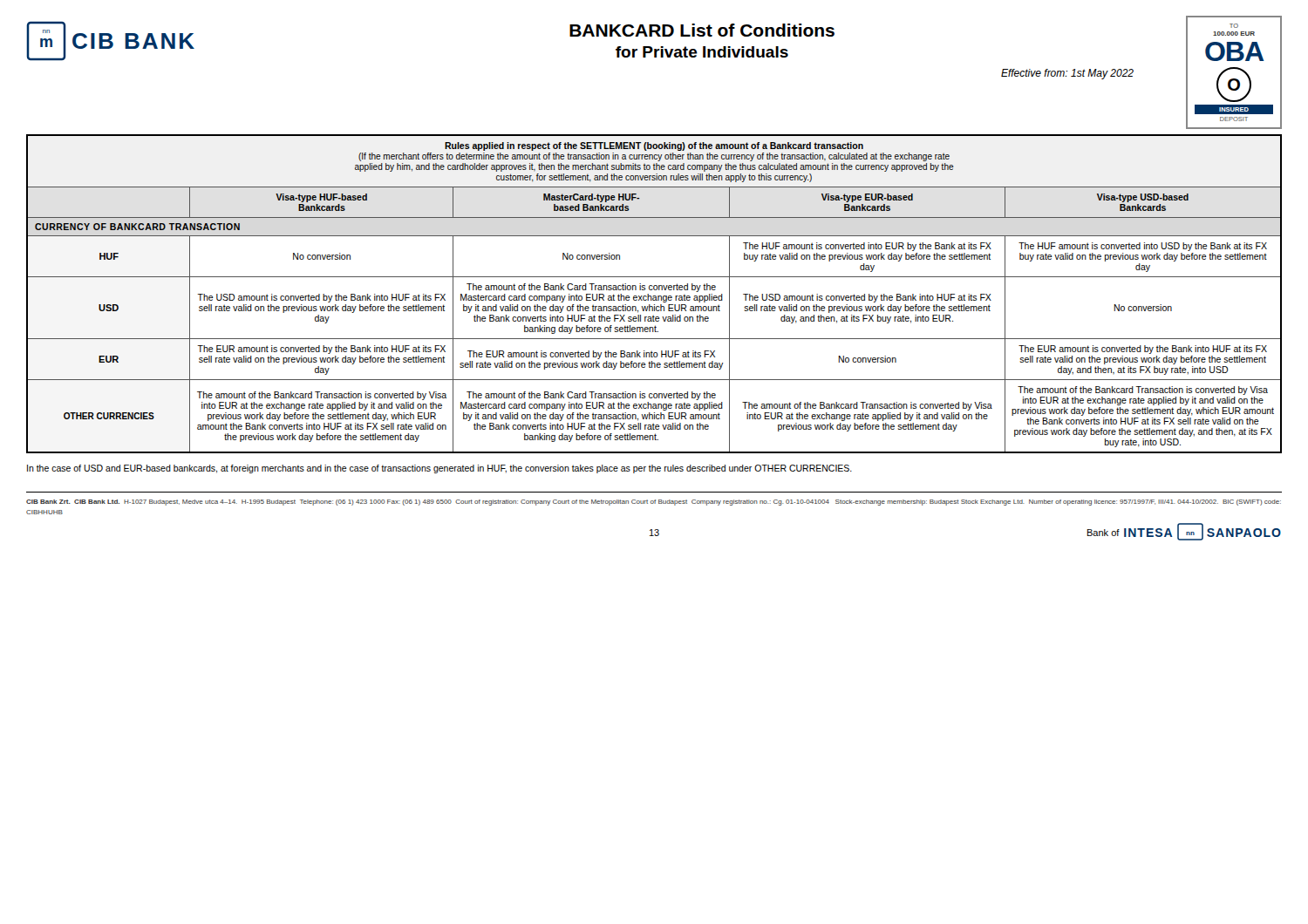
Task: Find the text block that says "In the case of USD and EUR-based"
Action: point(439,468)
